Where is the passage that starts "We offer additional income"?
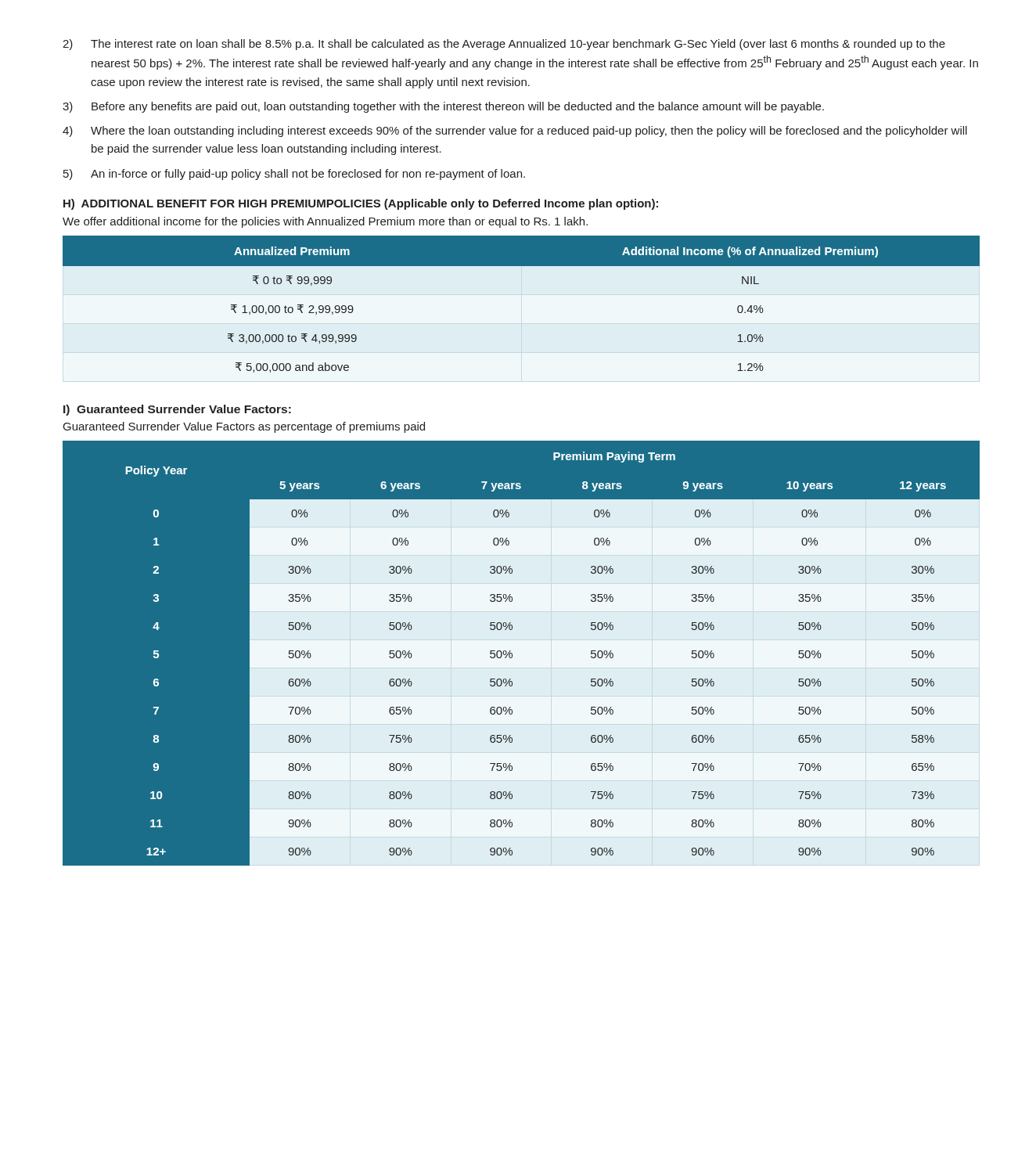The width and height of the screenshot is (1036, 1174). 326,221
